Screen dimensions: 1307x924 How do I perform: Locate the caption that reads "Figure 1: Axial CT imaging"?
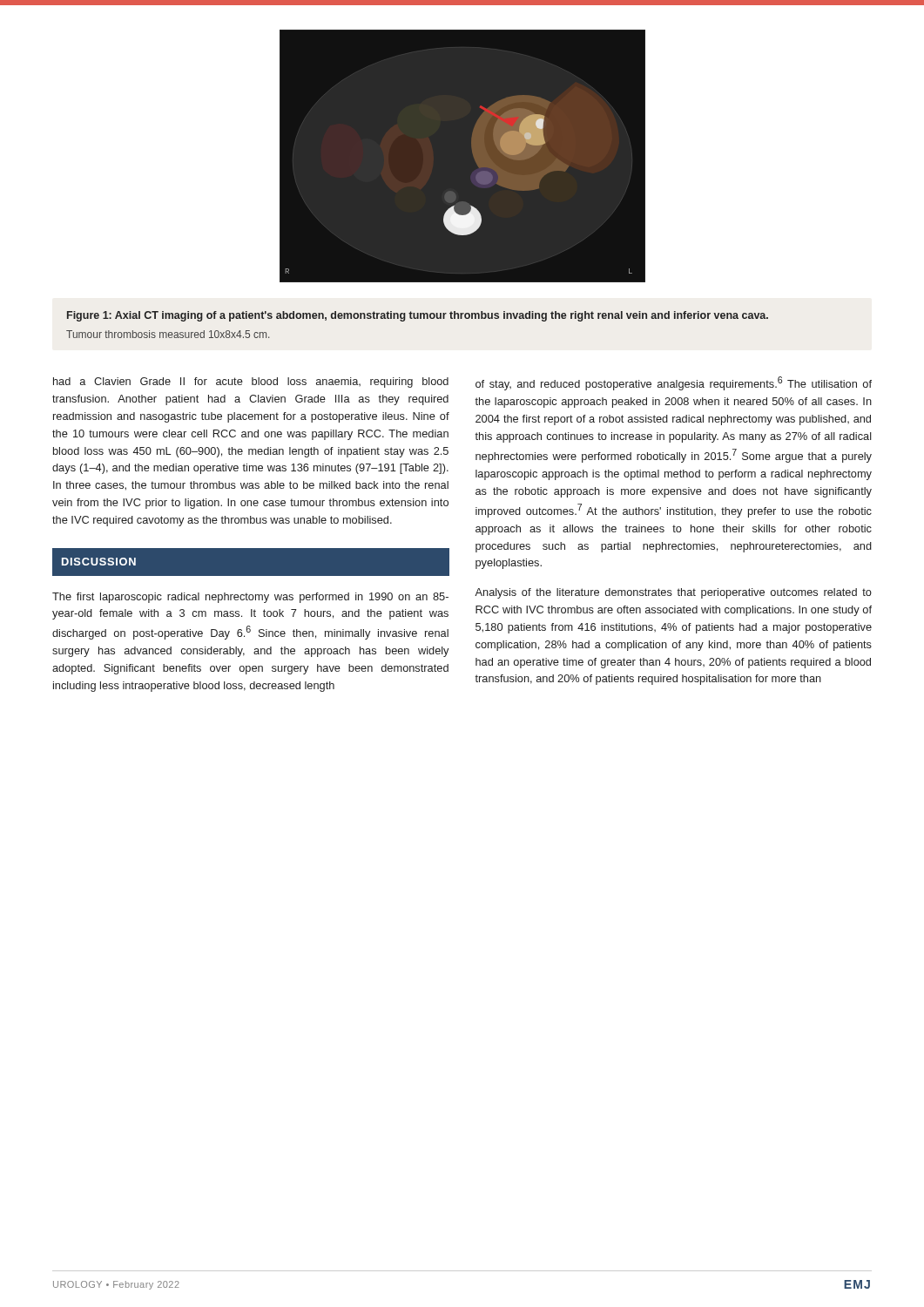coord(462,325)
